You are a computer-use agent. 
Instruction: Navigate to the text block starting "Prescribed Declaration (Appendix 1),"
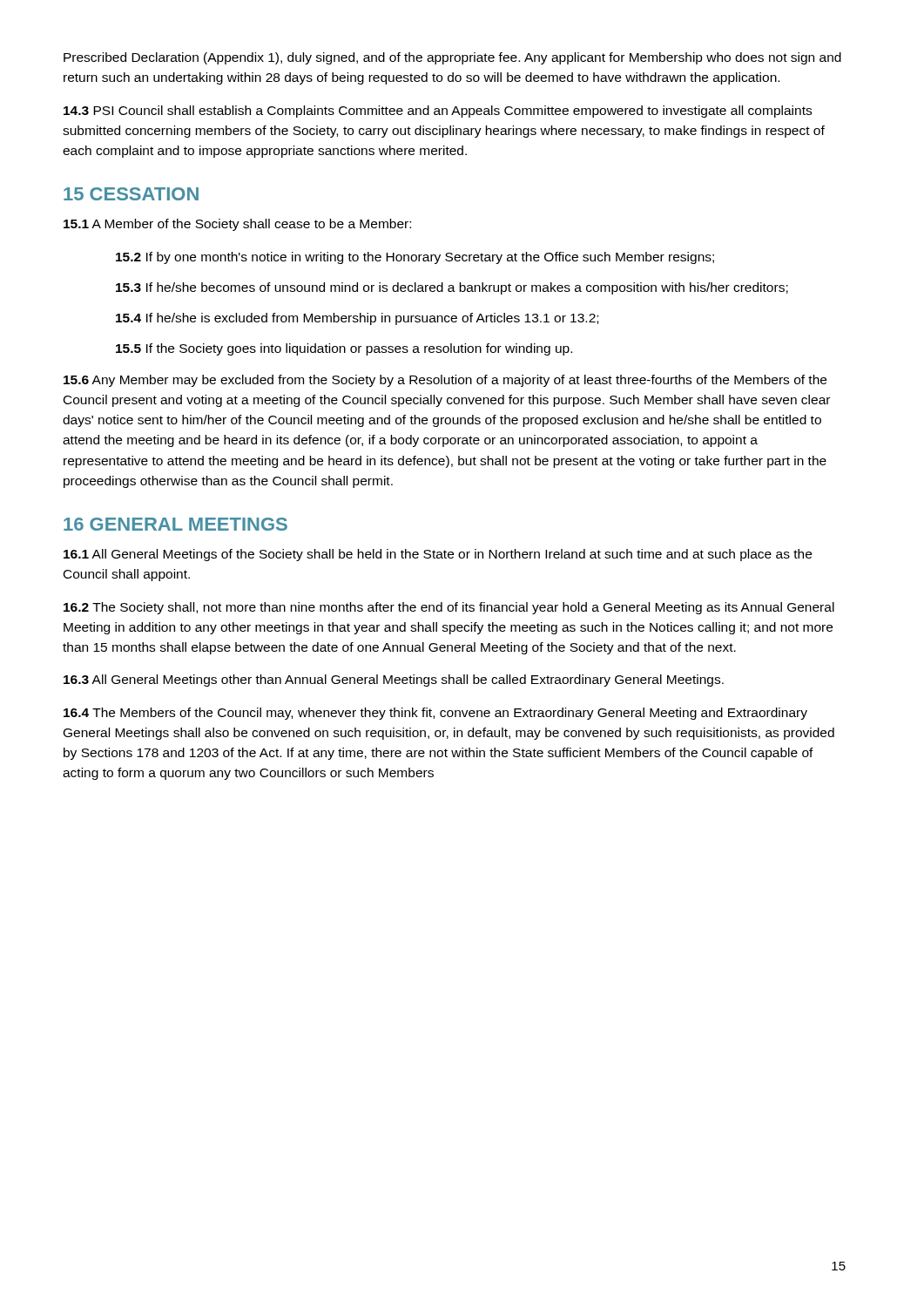[x=452, y=67]
